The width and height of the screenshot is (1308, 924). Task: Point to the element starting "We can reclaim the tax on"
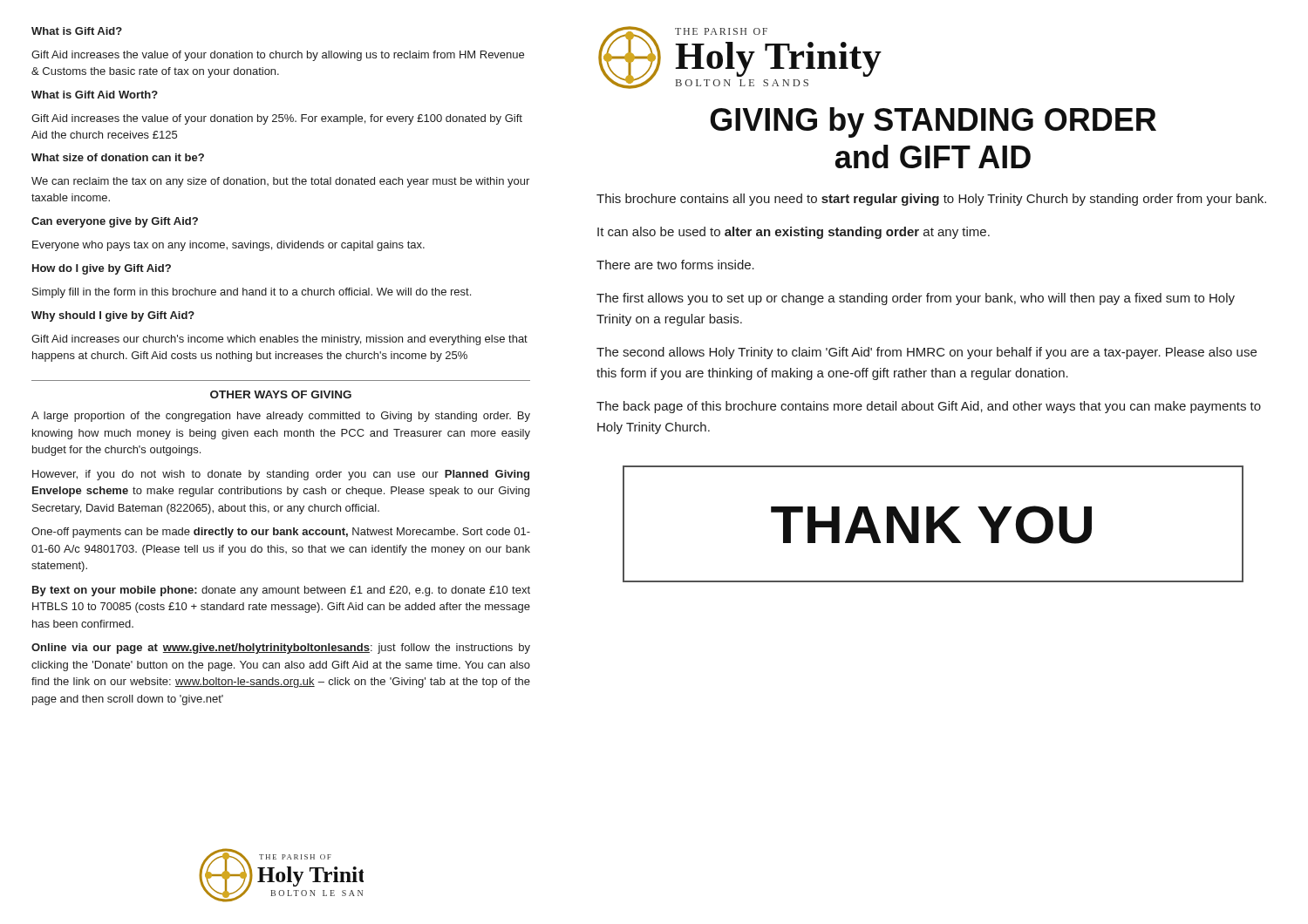(281, 190)
